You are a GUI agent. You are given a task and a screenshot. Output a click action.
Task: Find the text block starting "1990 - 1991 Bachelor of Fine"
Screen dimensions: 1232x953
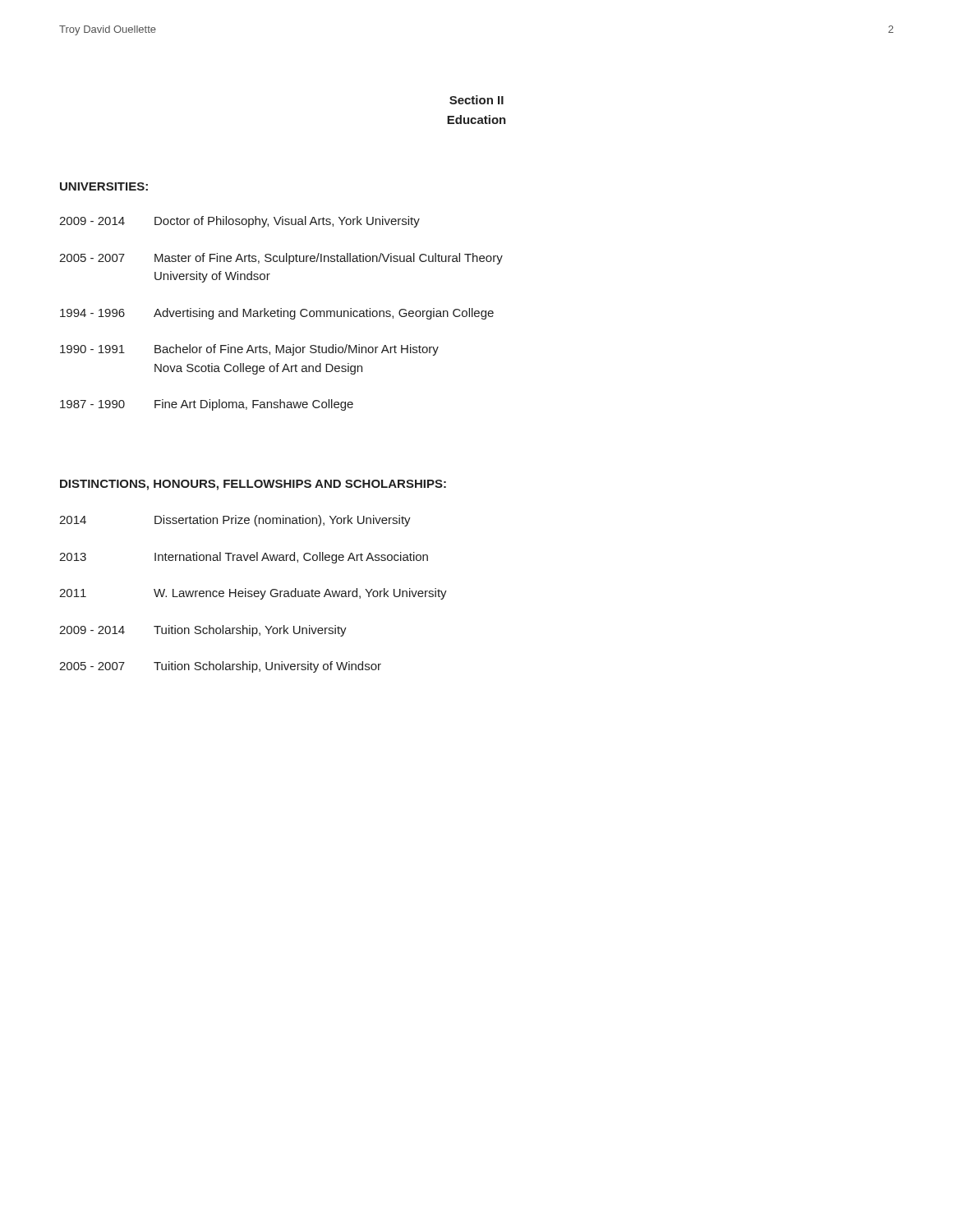coord(249,350)
